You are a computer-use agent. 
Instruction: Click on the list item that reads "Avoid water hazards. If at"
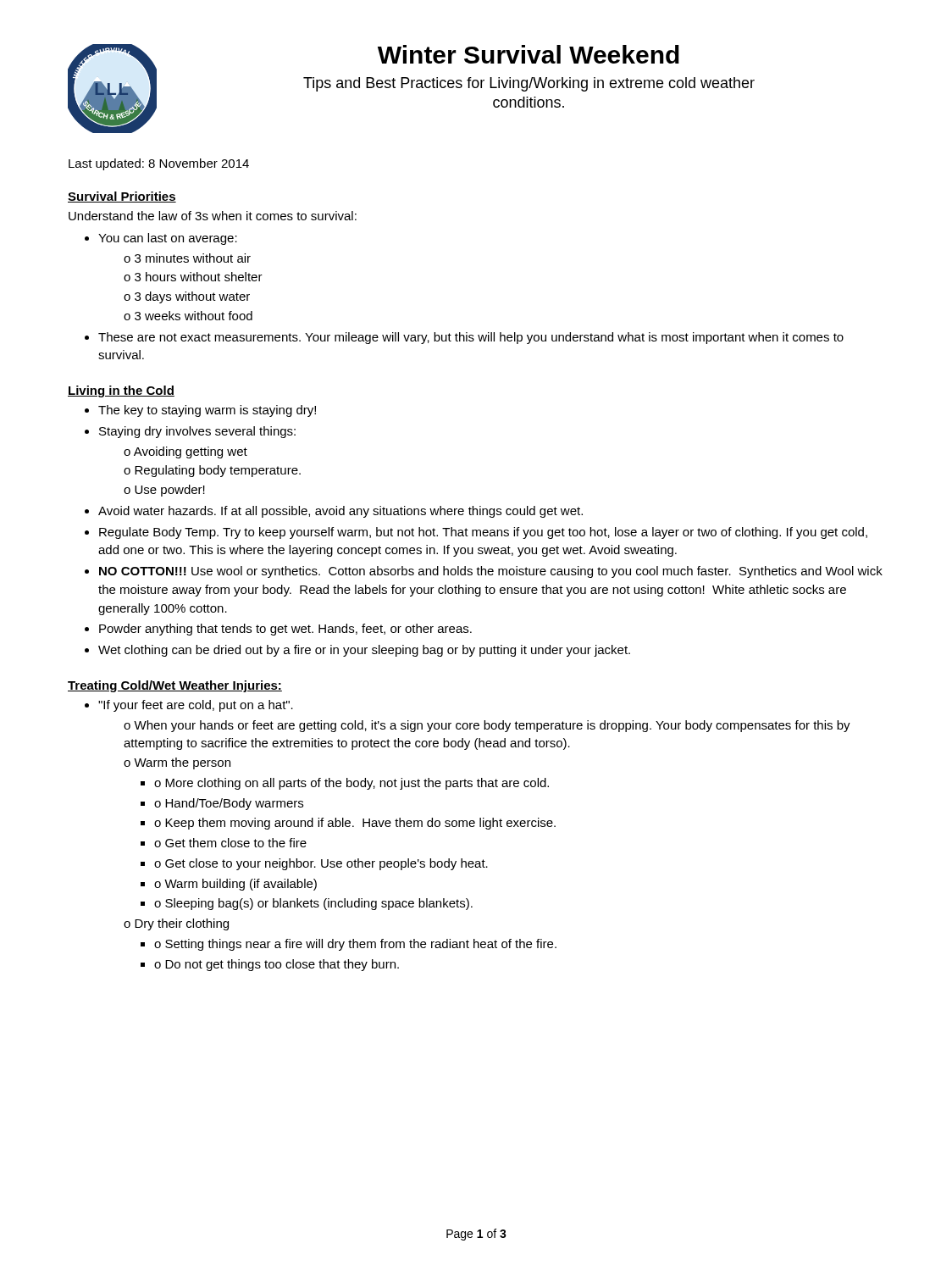(x=341, y=510)
